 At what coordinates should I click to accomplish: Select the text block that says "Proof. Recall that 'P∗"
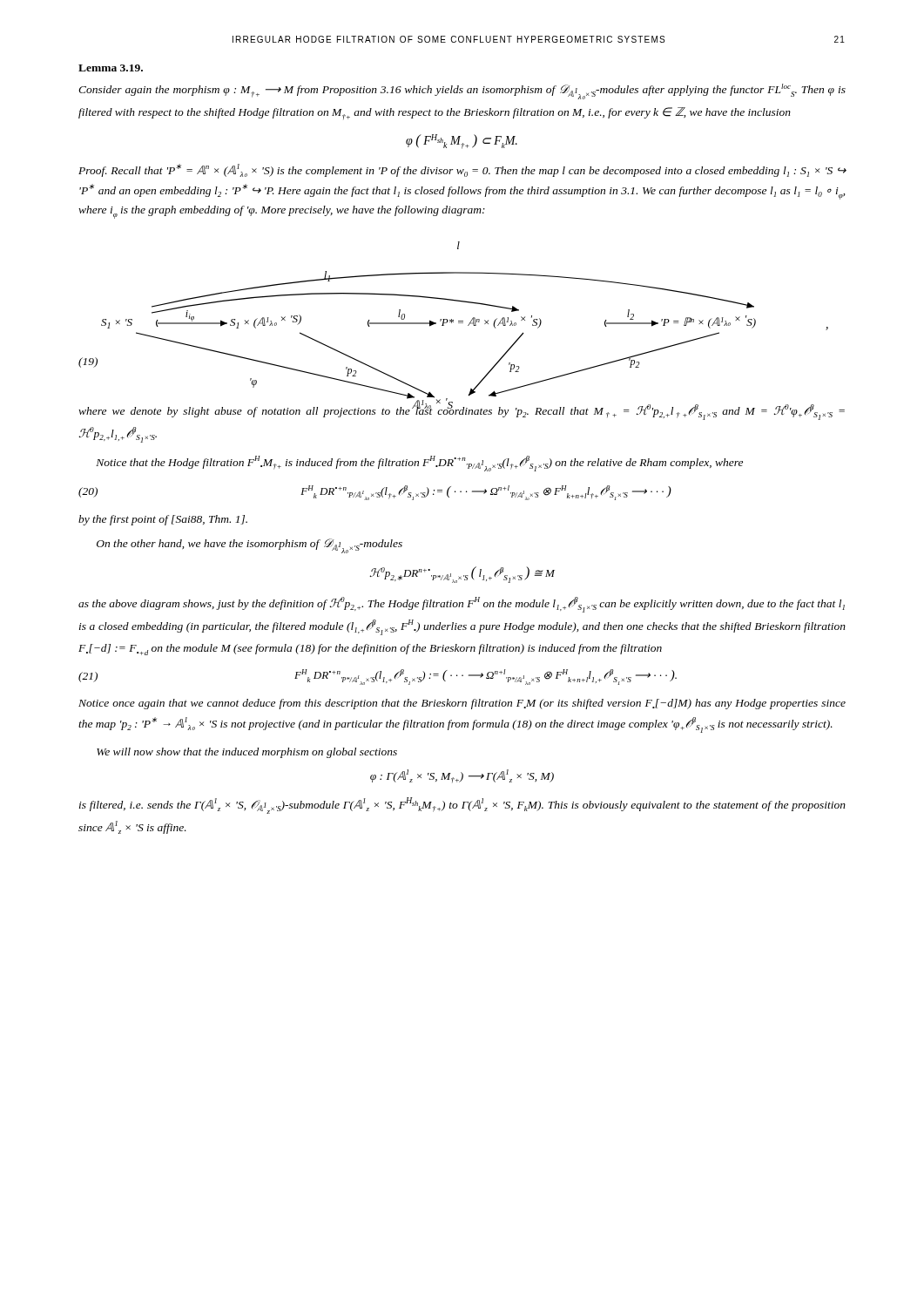tap(462, 190)
